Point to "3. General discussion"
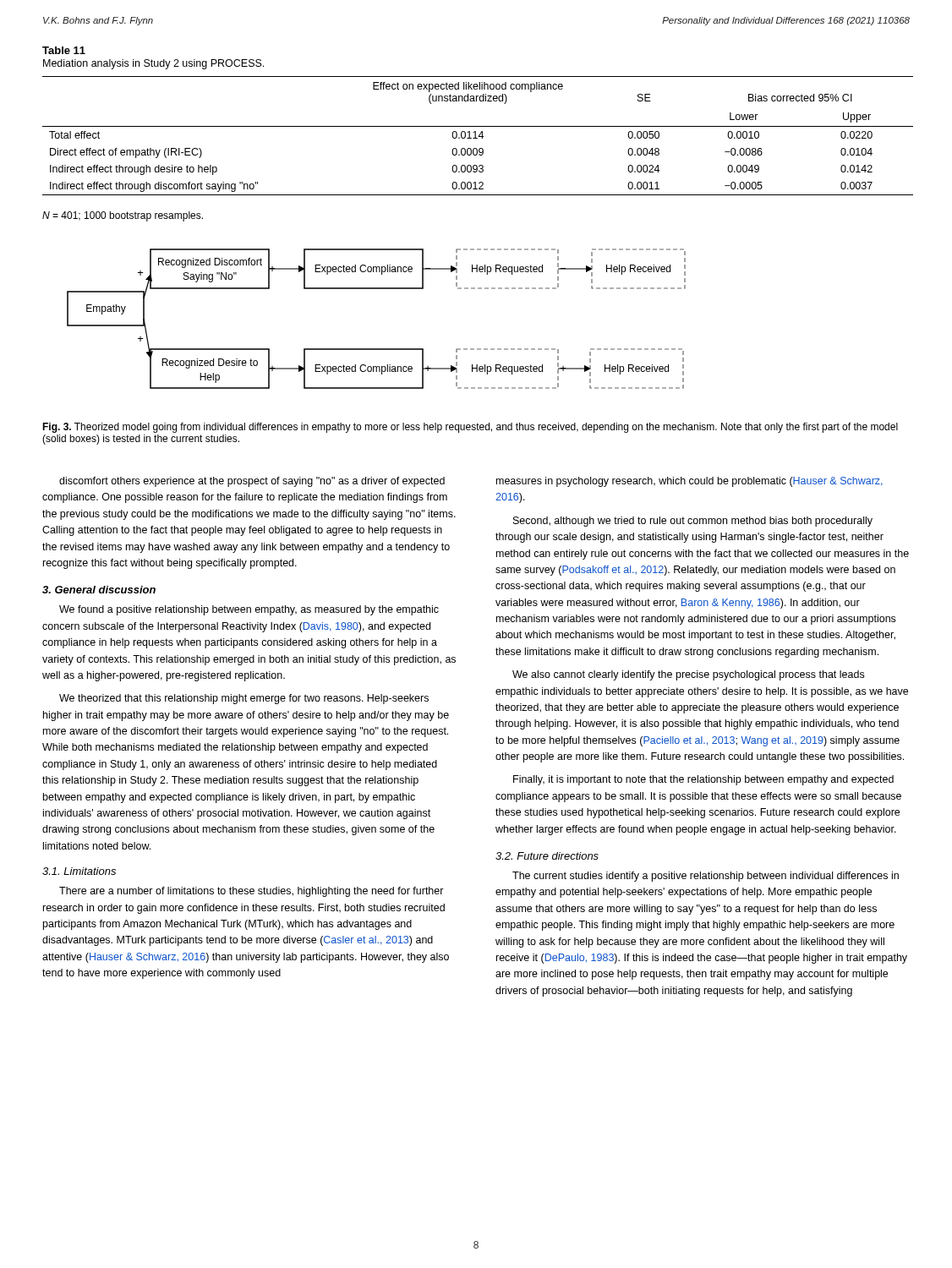 pos(99,590)
